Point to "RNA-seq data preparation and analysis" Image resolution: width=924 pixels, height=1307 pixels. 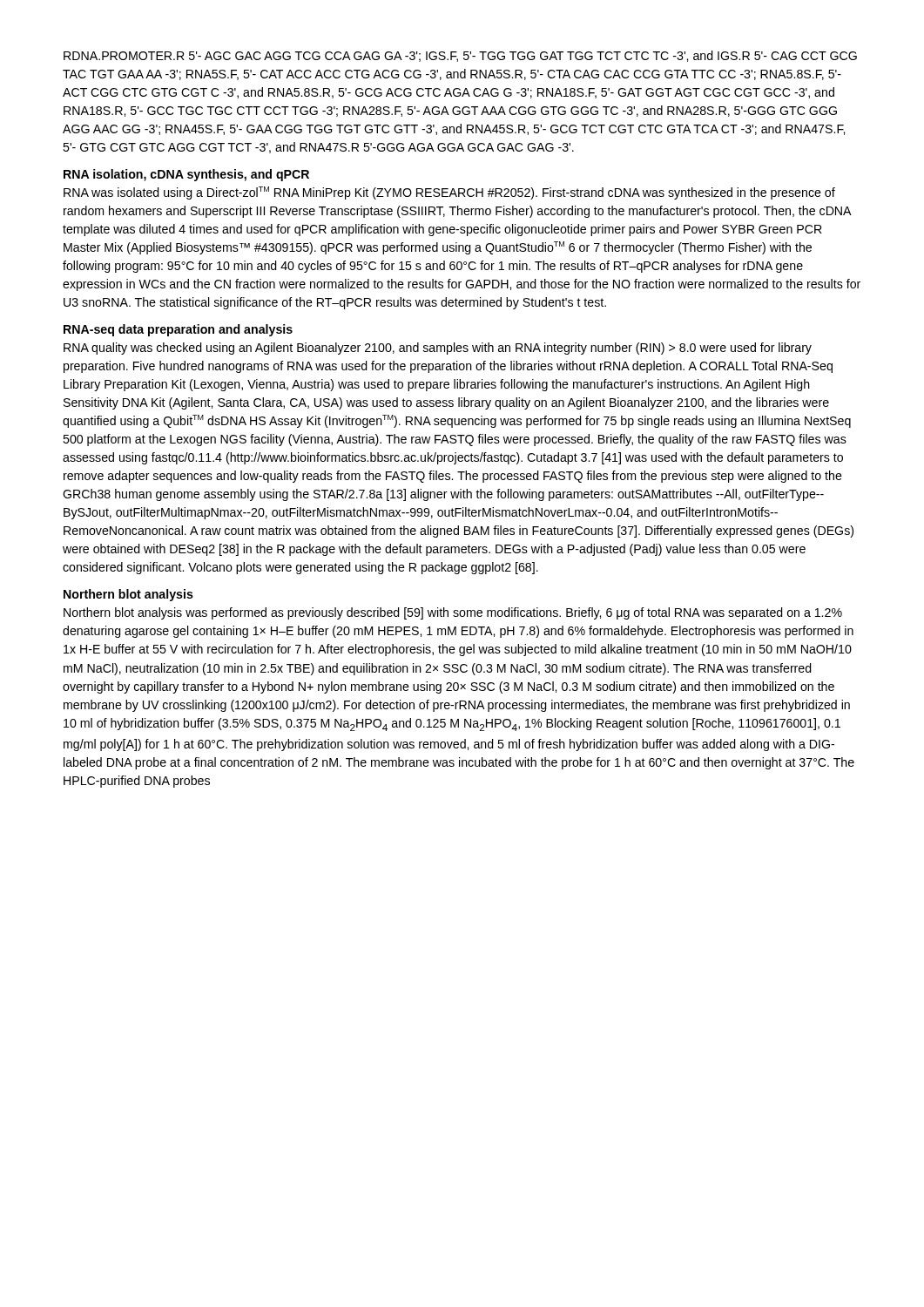click(x=178, y=330)
